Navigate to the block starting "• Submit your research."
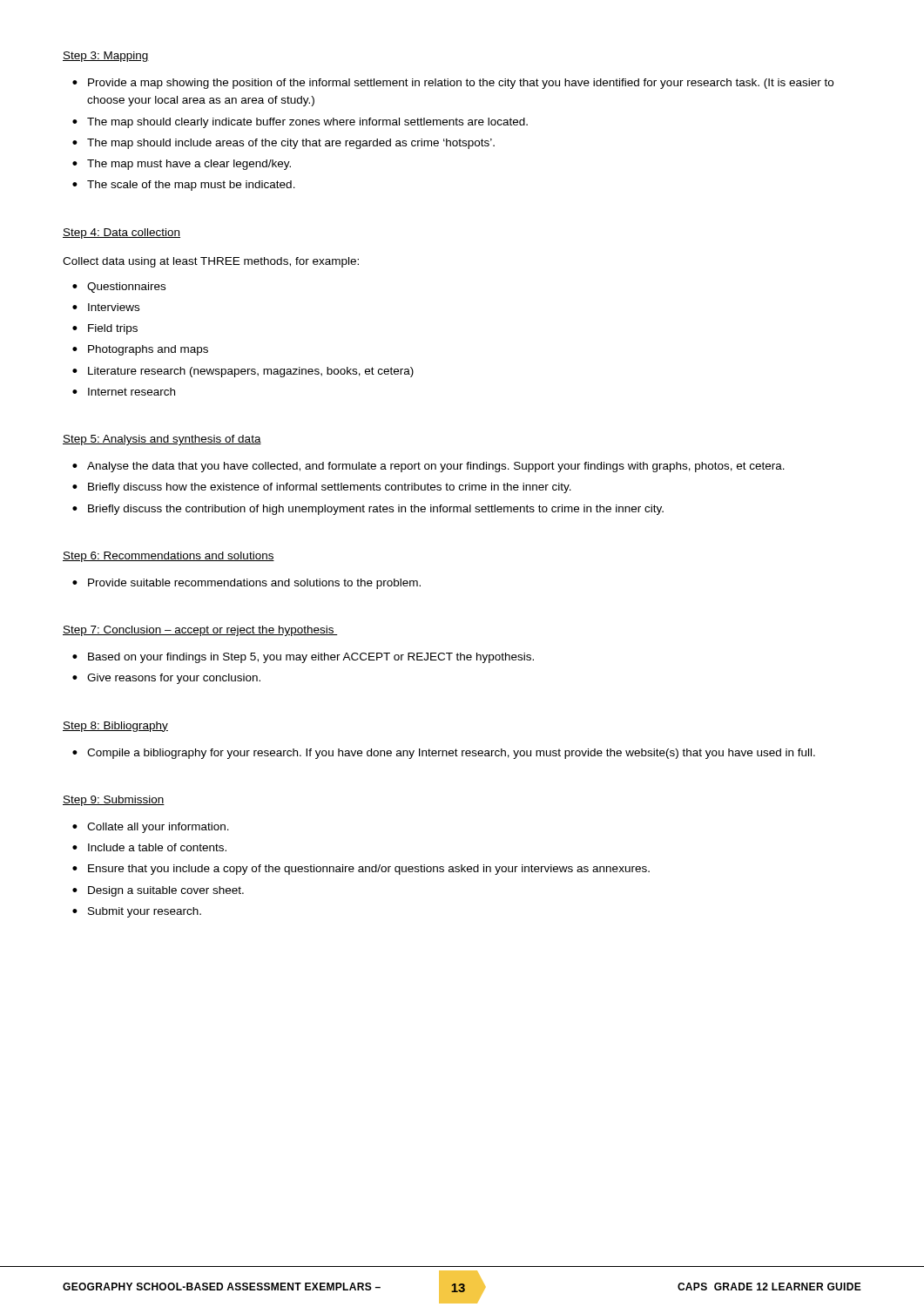The width and height of the screenshot is (924, 1307). click(x=137, y=912)
